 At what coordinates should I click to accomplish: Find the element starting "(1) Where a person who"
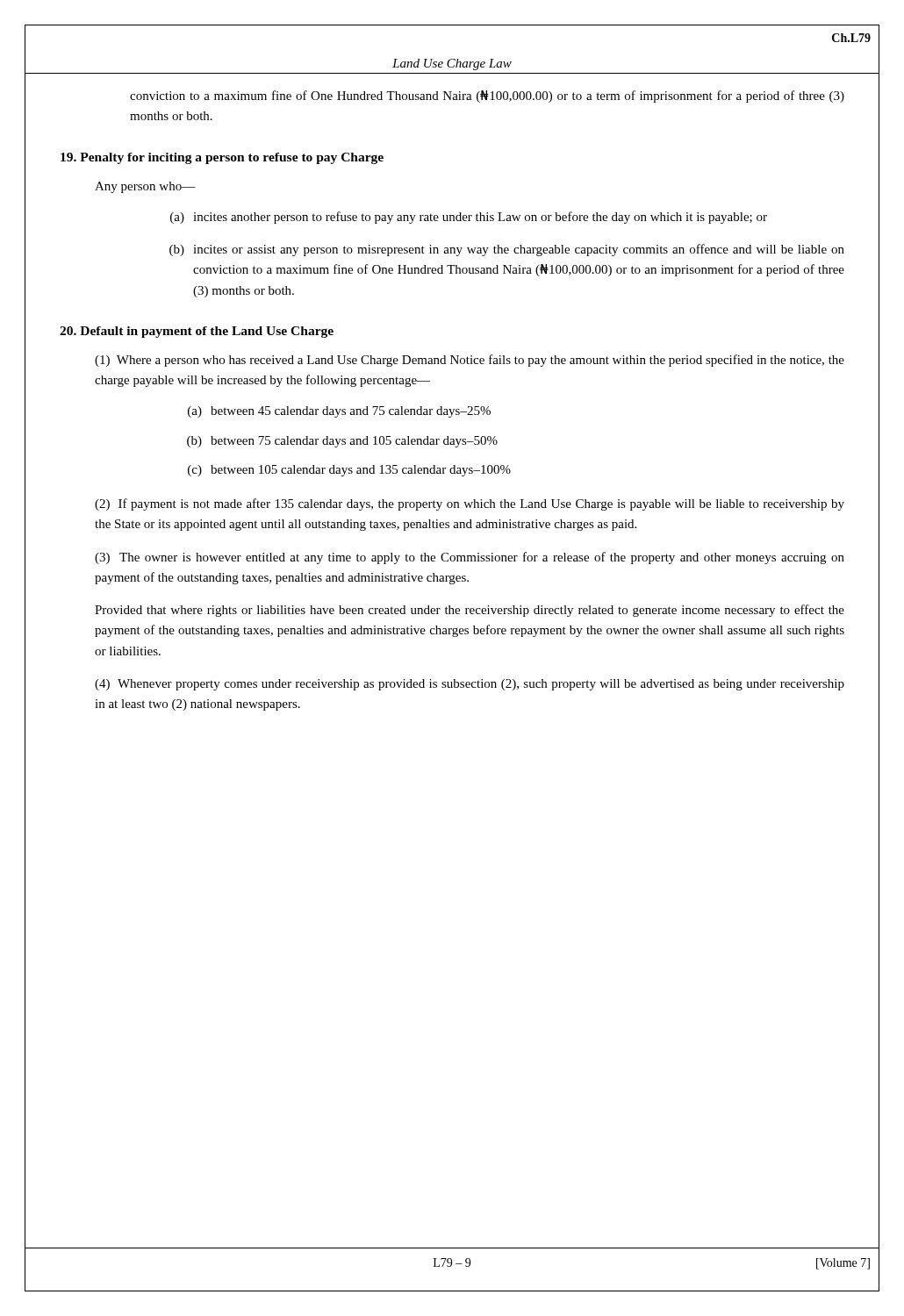pyautogui.click(x=470, y=370)
